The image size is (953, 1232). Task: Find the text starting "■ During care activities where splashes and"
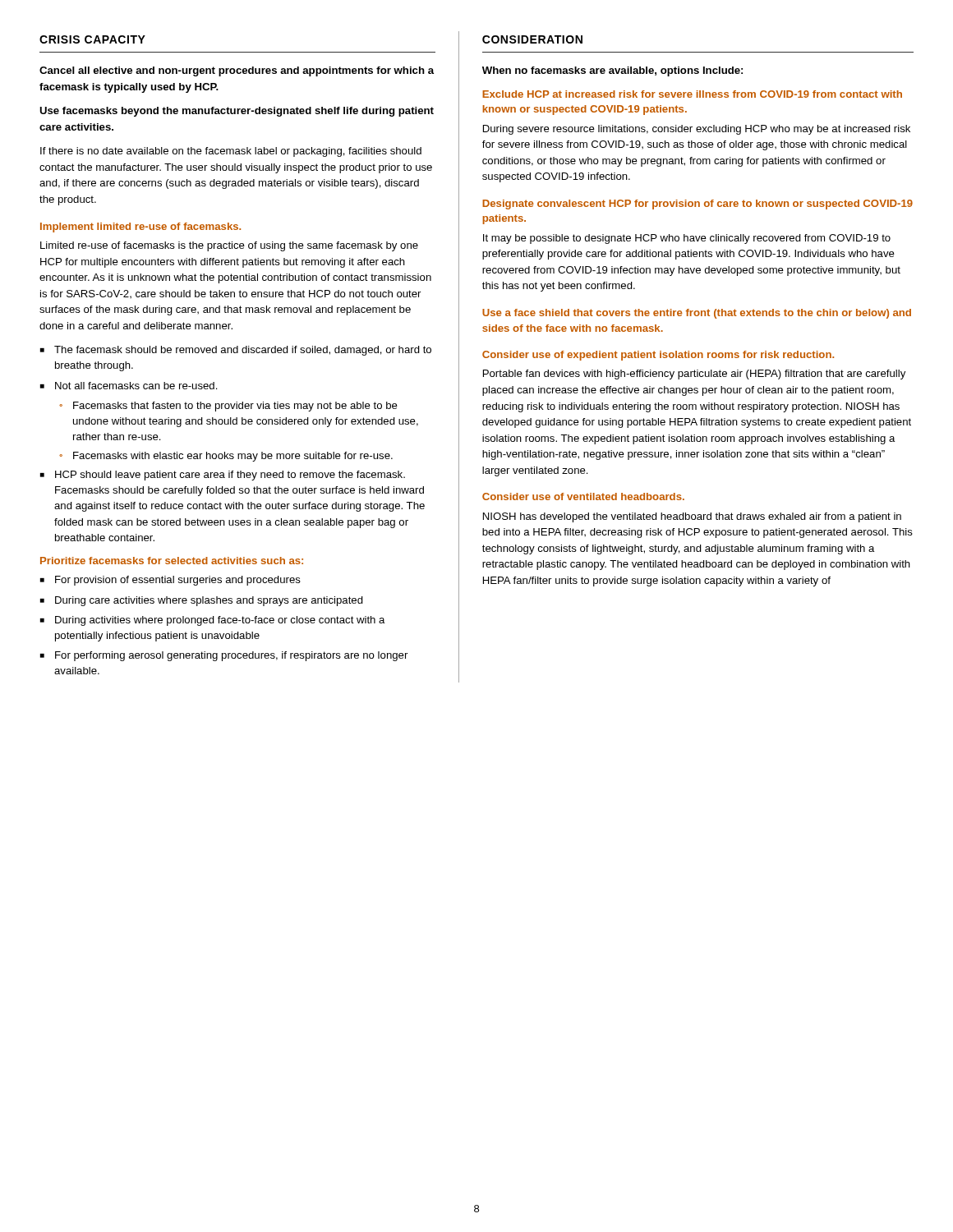pyautogui.click(x=237, y=600)
